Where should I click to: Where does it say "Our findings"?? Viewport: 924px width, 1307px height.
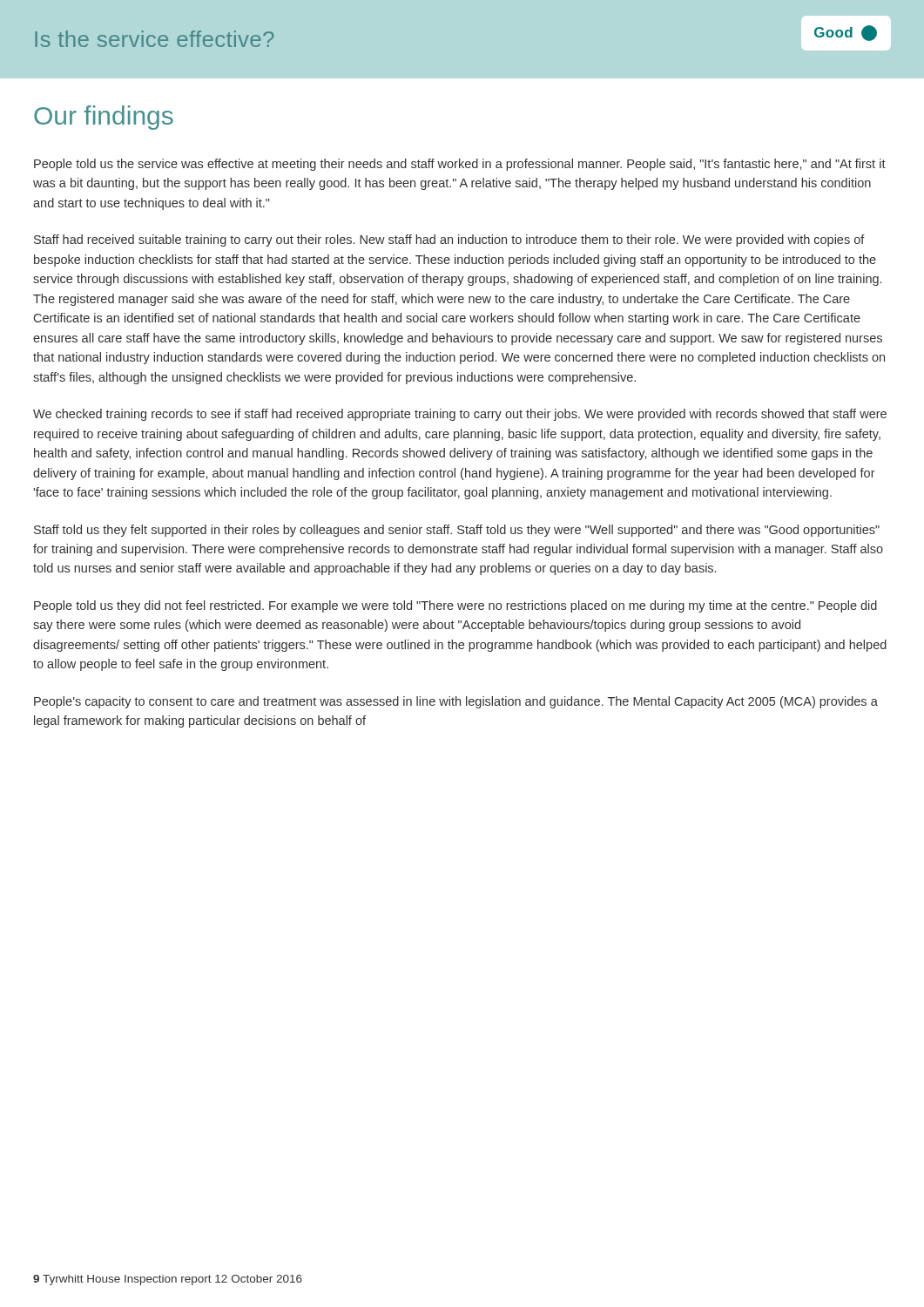[x=104, y=115]
